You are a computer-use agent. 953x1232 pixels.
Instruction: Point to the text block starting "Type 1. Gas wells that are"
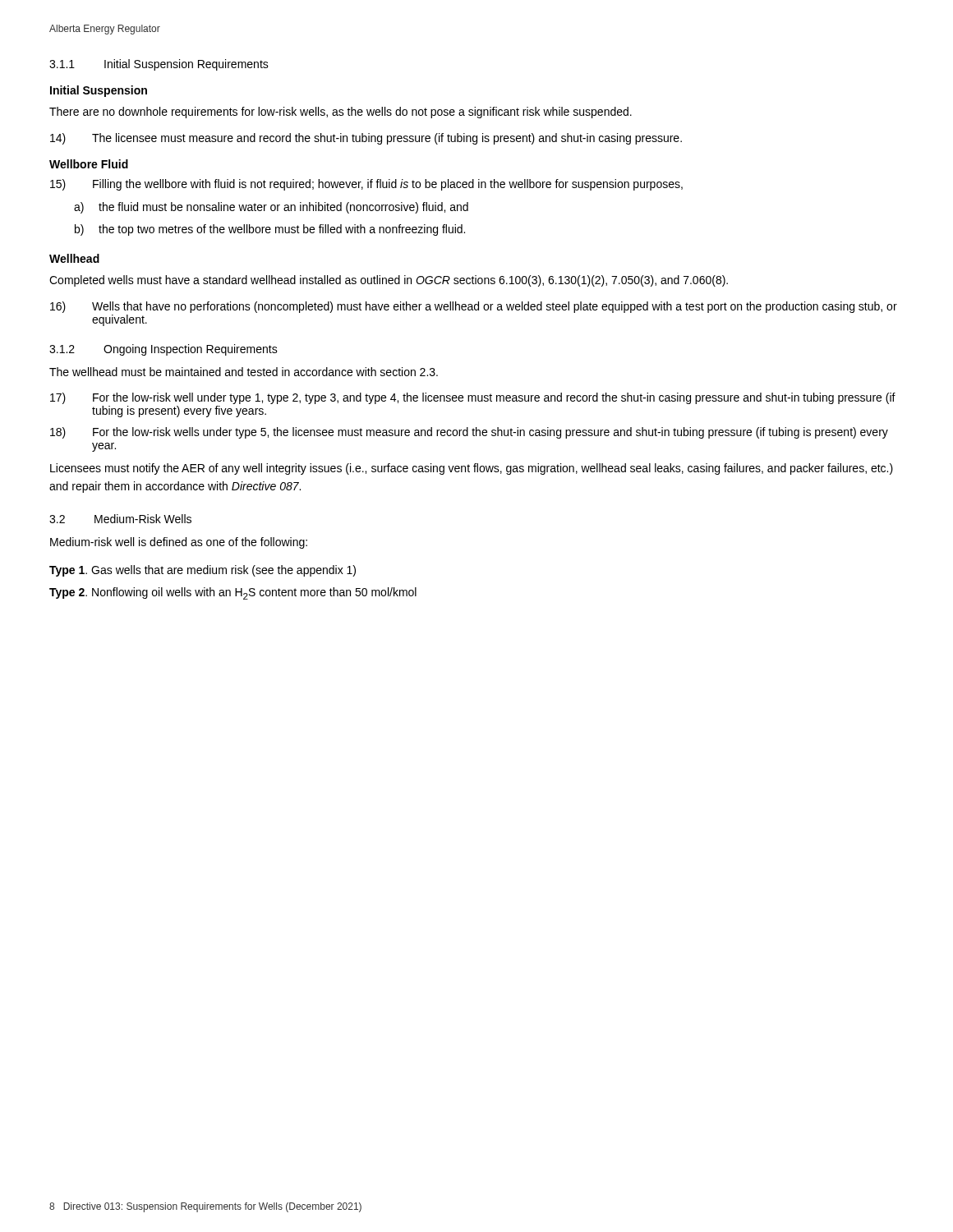tap(203, 570)
